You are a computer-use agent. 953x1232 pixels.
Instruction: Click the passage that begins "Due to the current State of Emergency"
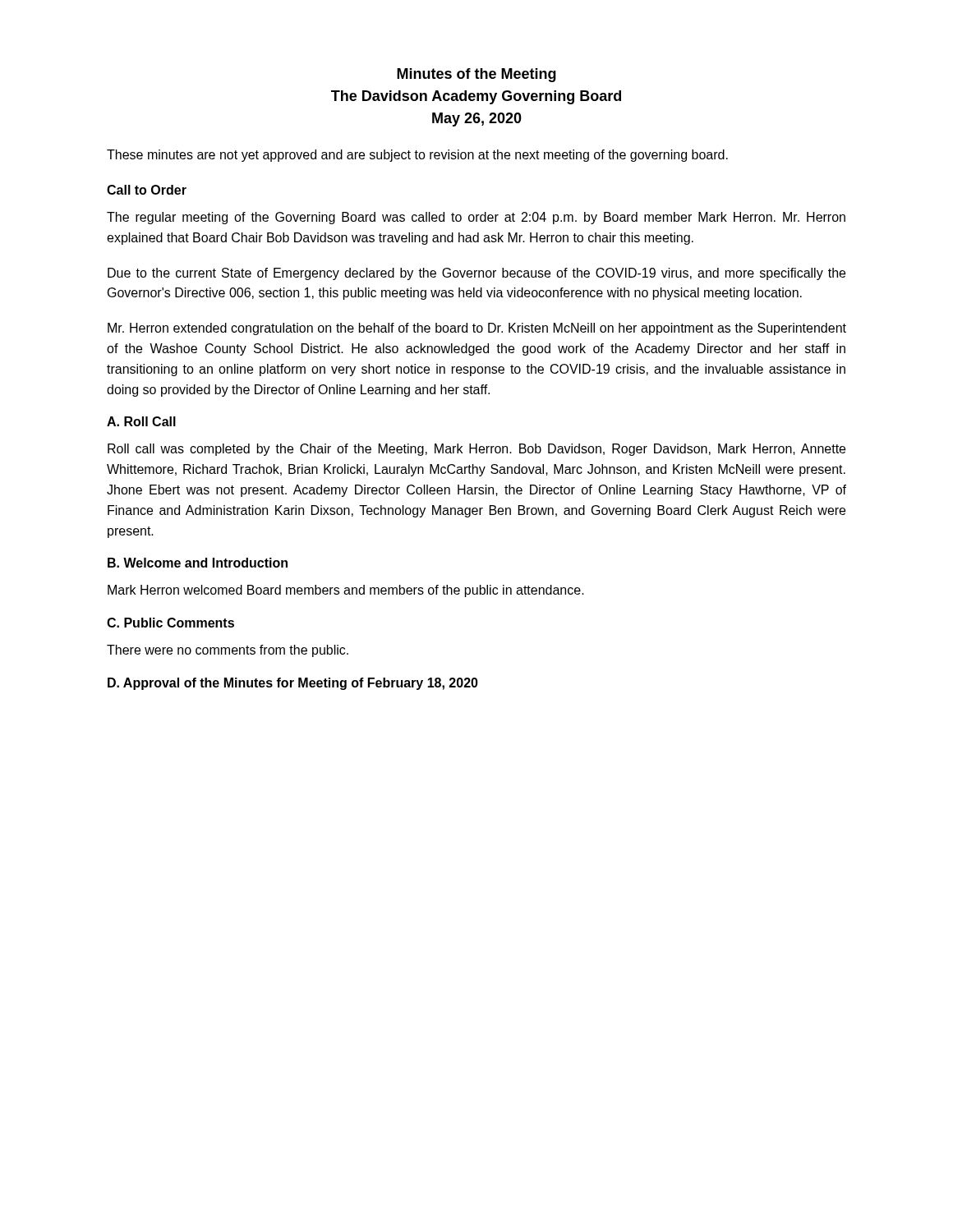(476, 283)
